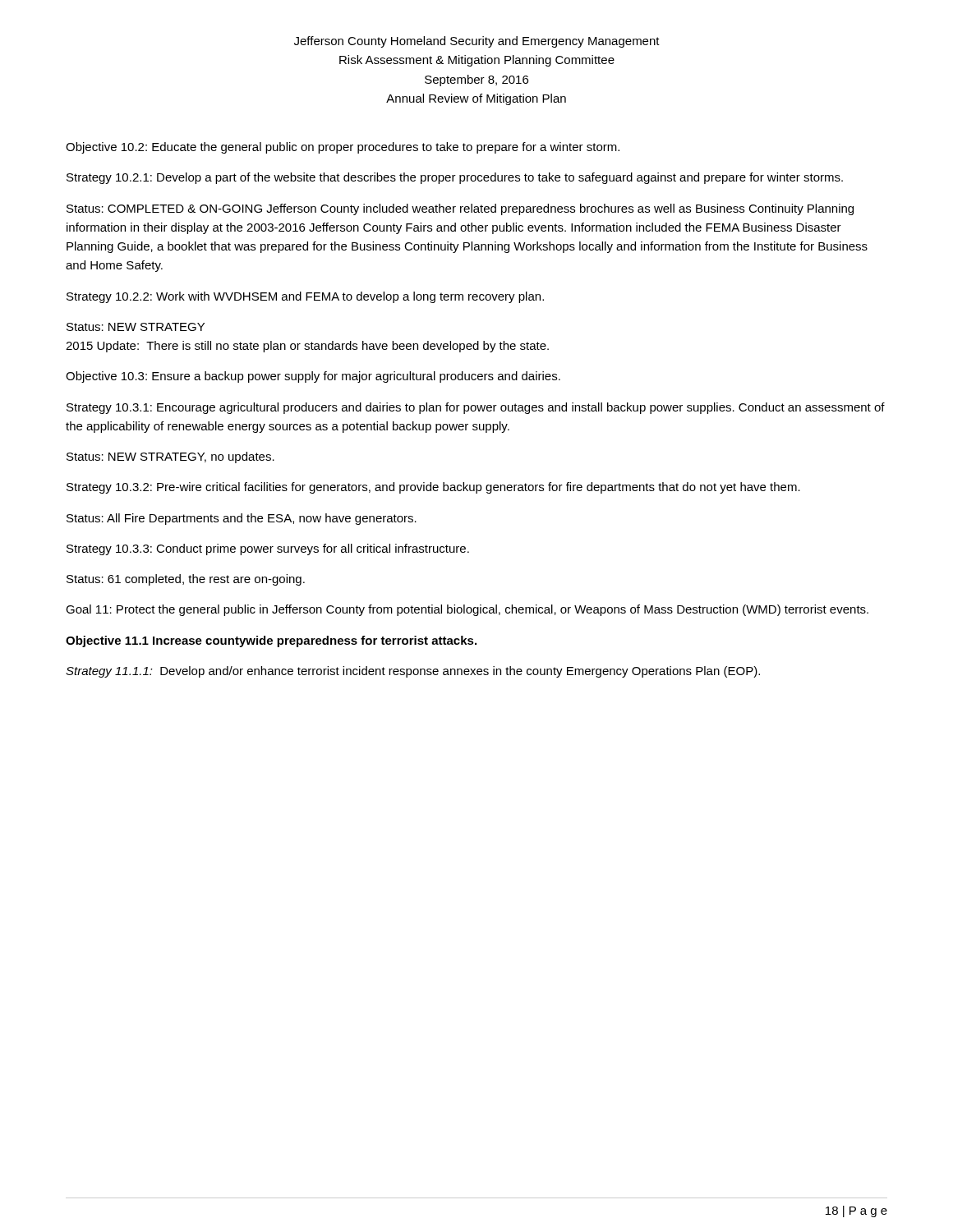Find the text block with the text "Status: NEW STRATEGY,"
This screenshot has height=1232, width=953.
(x=170, y=456)
